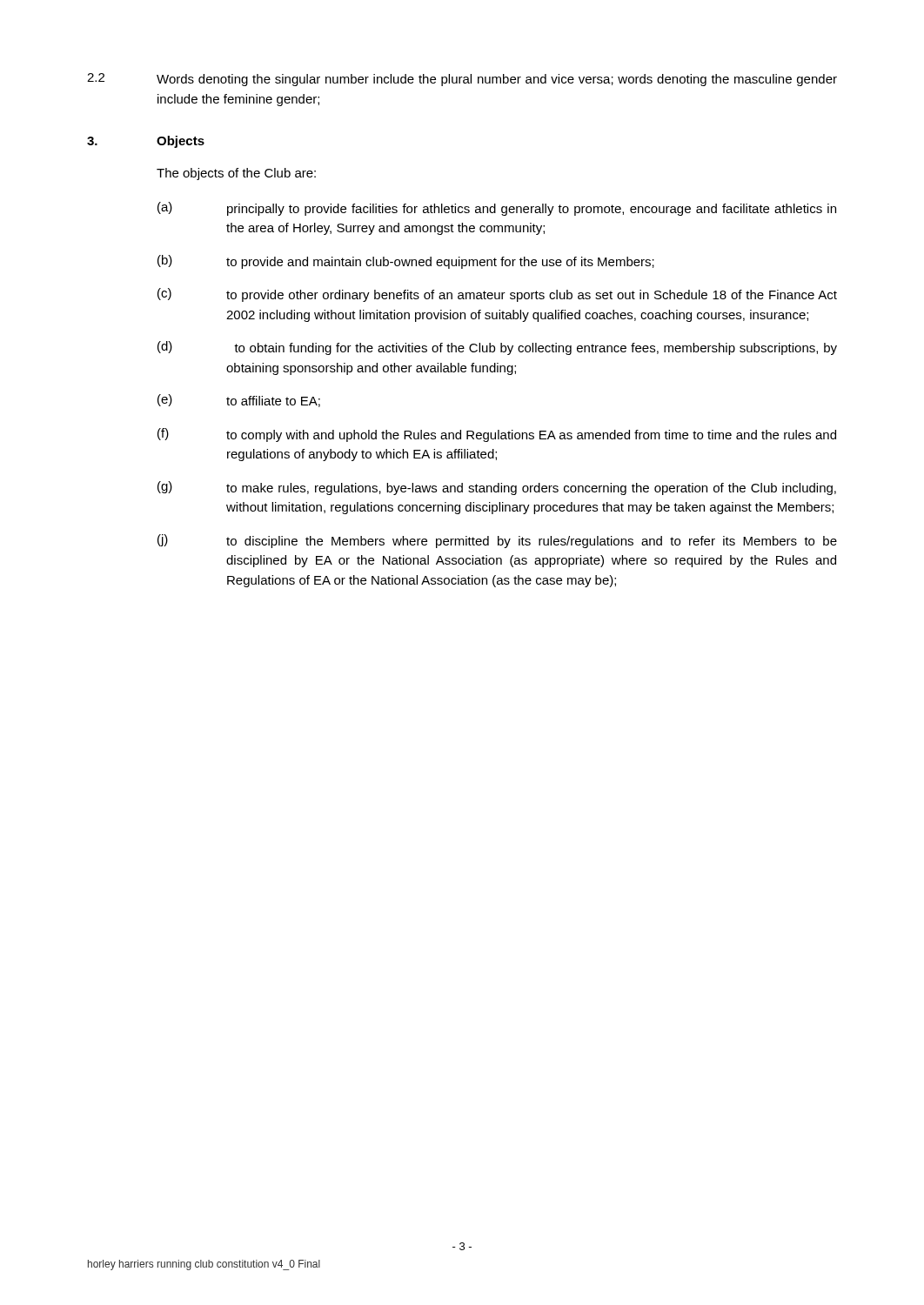Where is the passage that starts "(d) to obtain funding for the activities"?

point(497,358)
